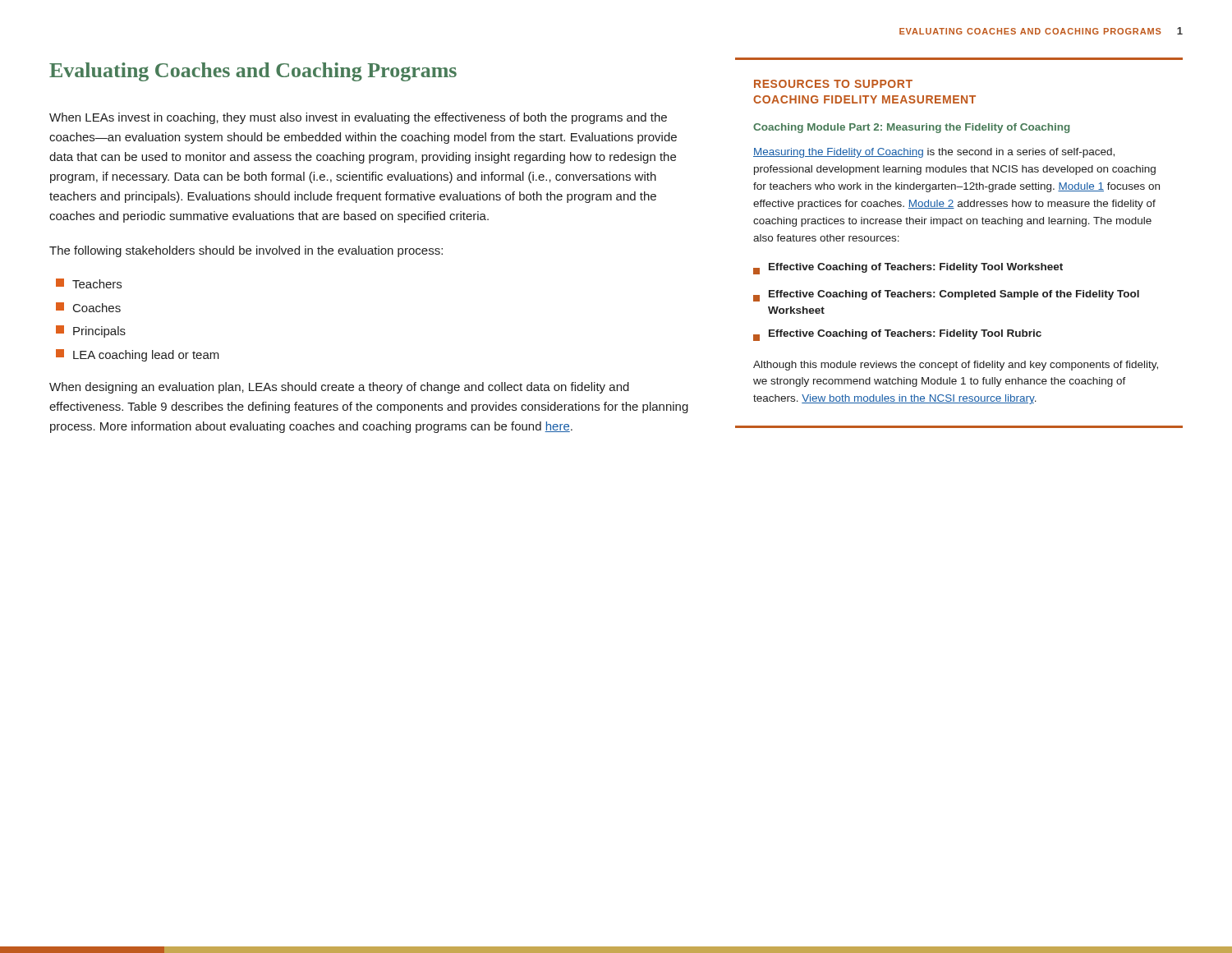Screen dimensions: 953x1232
Task: Point to the block beginning "The following stakeholders should be involved"
Action: [247, 250]
